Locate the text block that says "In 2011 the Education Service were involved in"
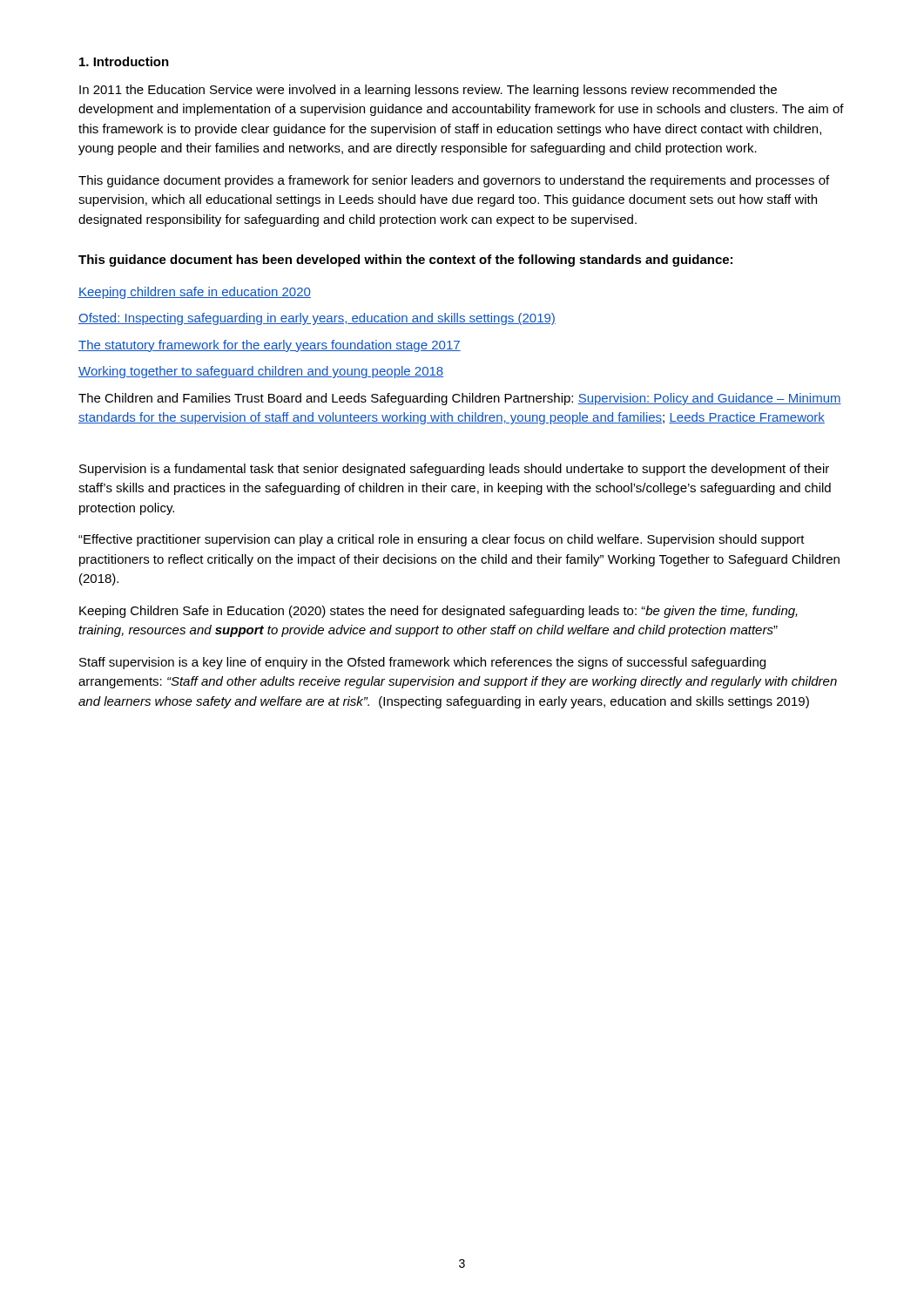 point(461,118)
